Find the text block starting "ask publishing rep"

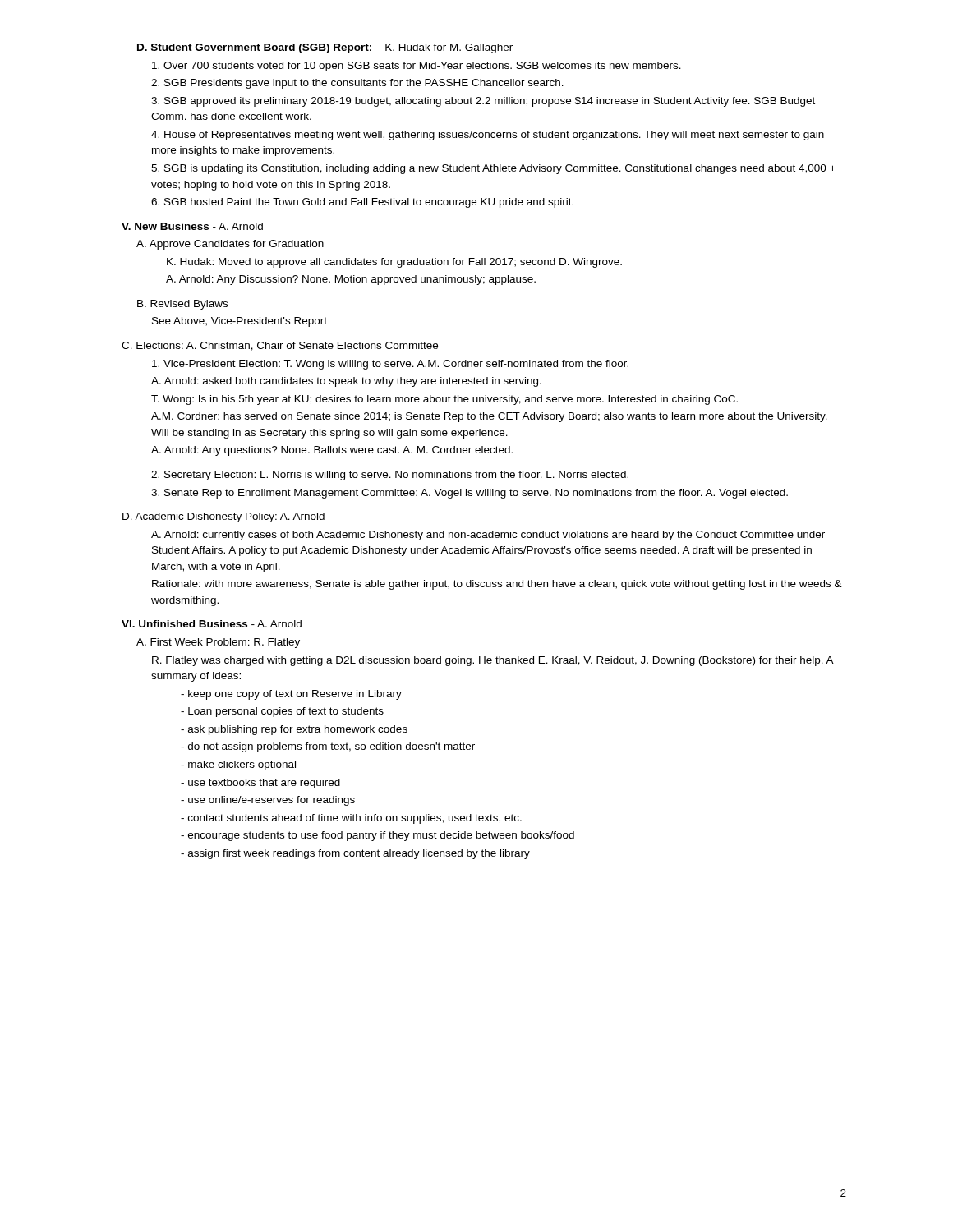[294, 729]
